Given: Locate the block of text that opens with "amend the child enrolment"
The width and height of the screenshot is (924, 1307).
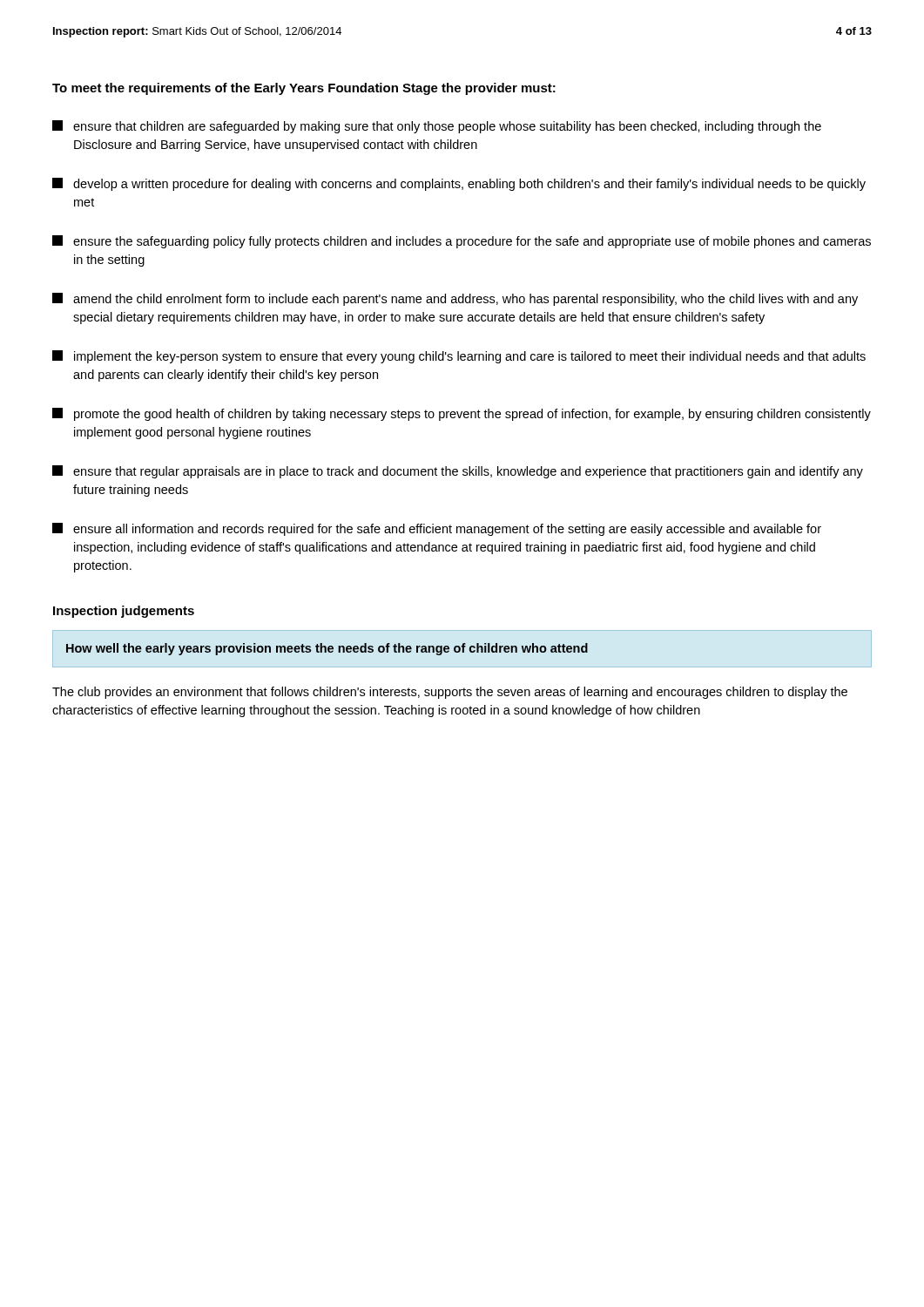Looking at the screenshot, I should [x=462, y=309].
